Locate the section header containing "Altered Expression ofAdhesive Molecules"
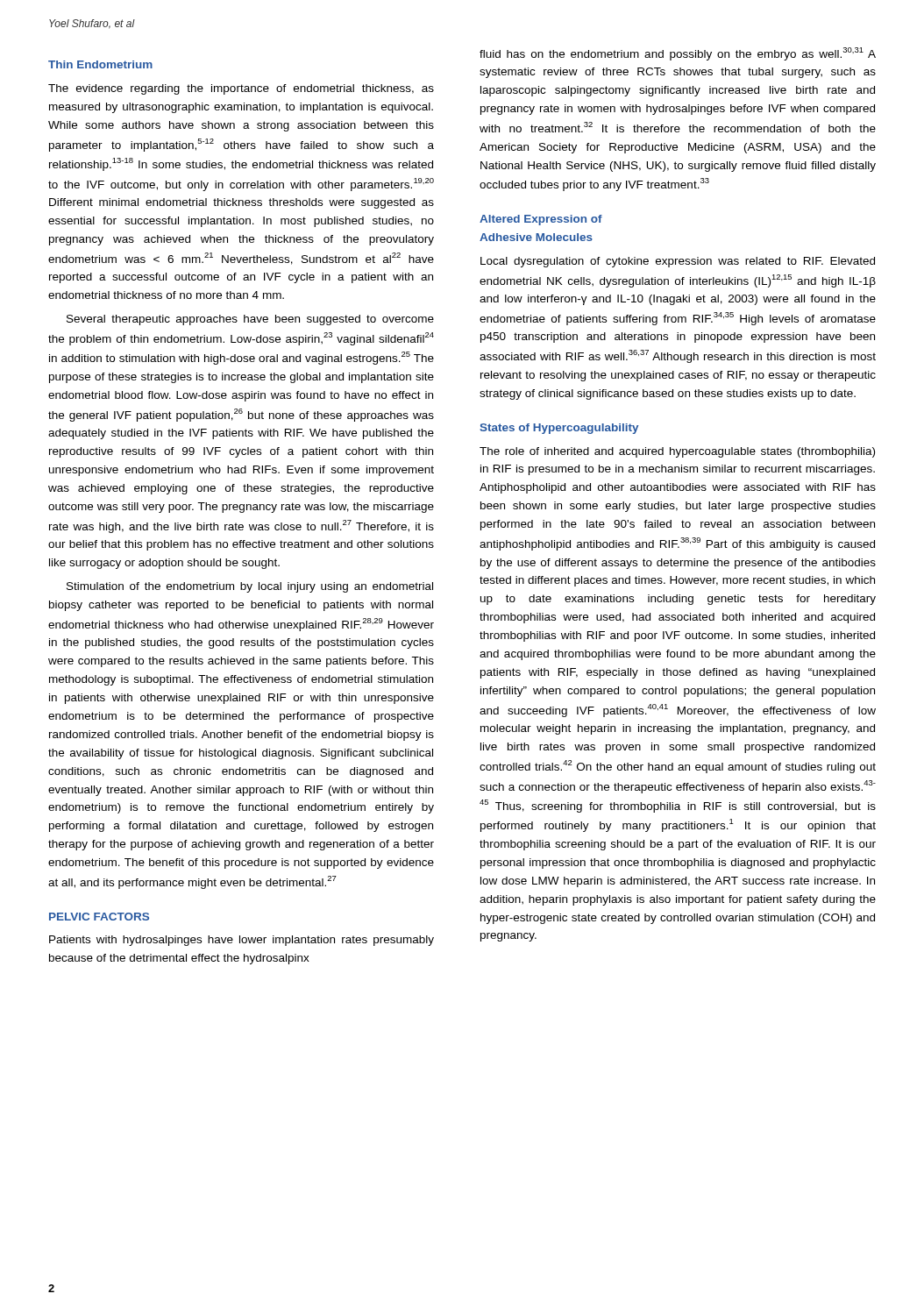The height and width of the screenshot is (1315, 924). 541,228
